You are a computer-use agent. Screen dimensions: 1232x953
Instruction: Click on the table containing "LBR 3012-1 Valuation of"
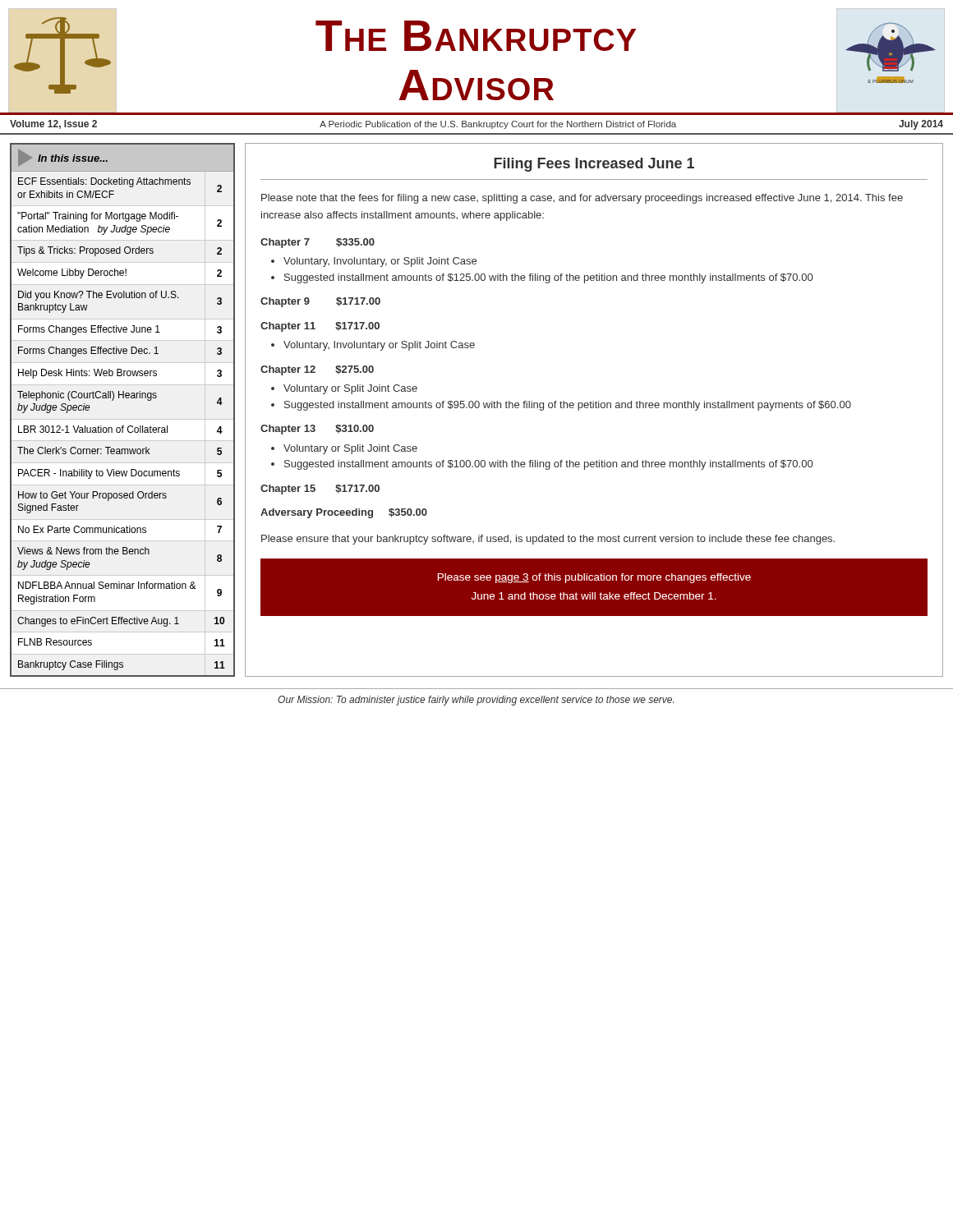(122, 410)
